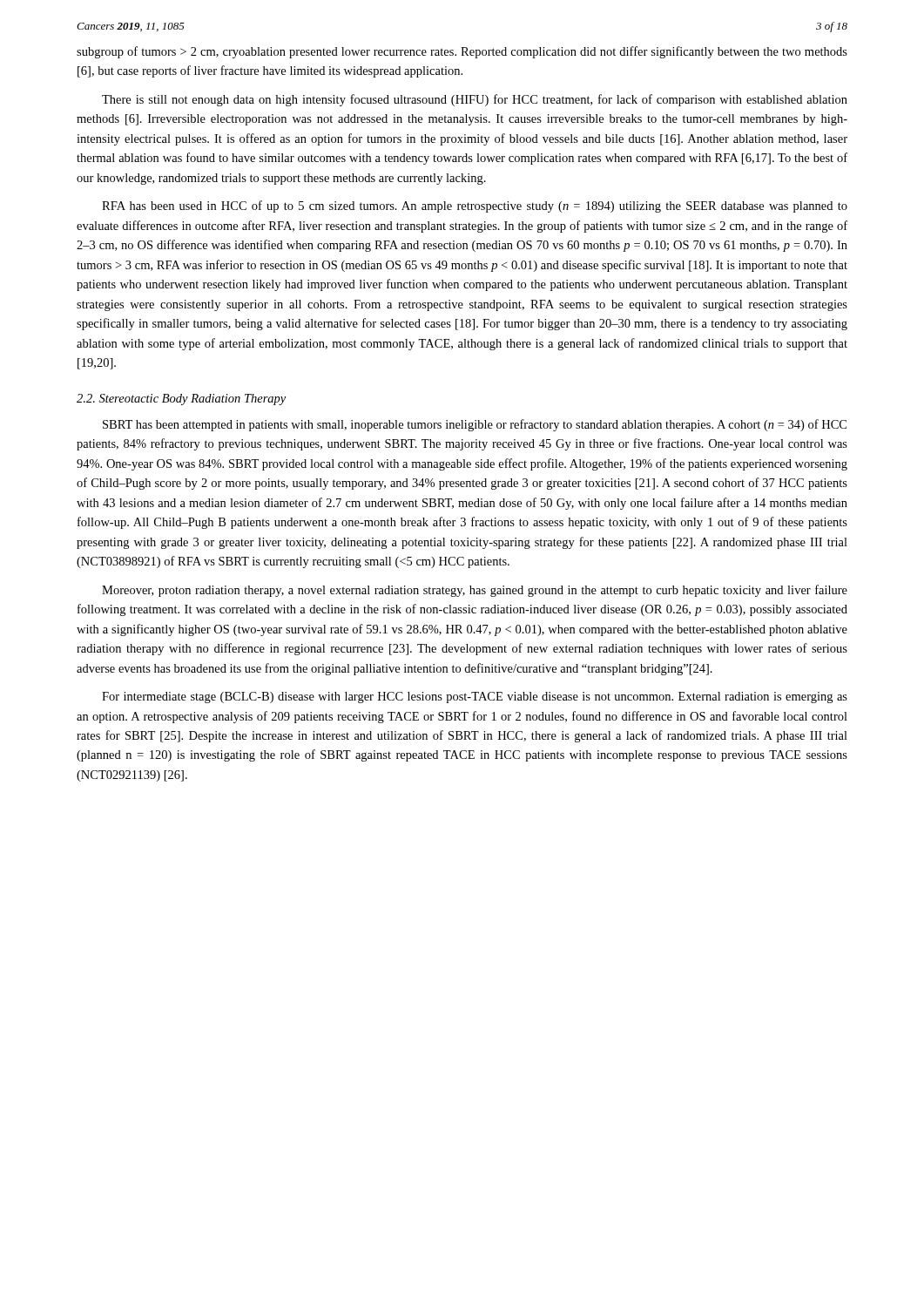This screenshot has height=1307, width=924.
Task: Navigate to the text block starting "SBRT has been attempted in"
Action: tap(462, 493)
